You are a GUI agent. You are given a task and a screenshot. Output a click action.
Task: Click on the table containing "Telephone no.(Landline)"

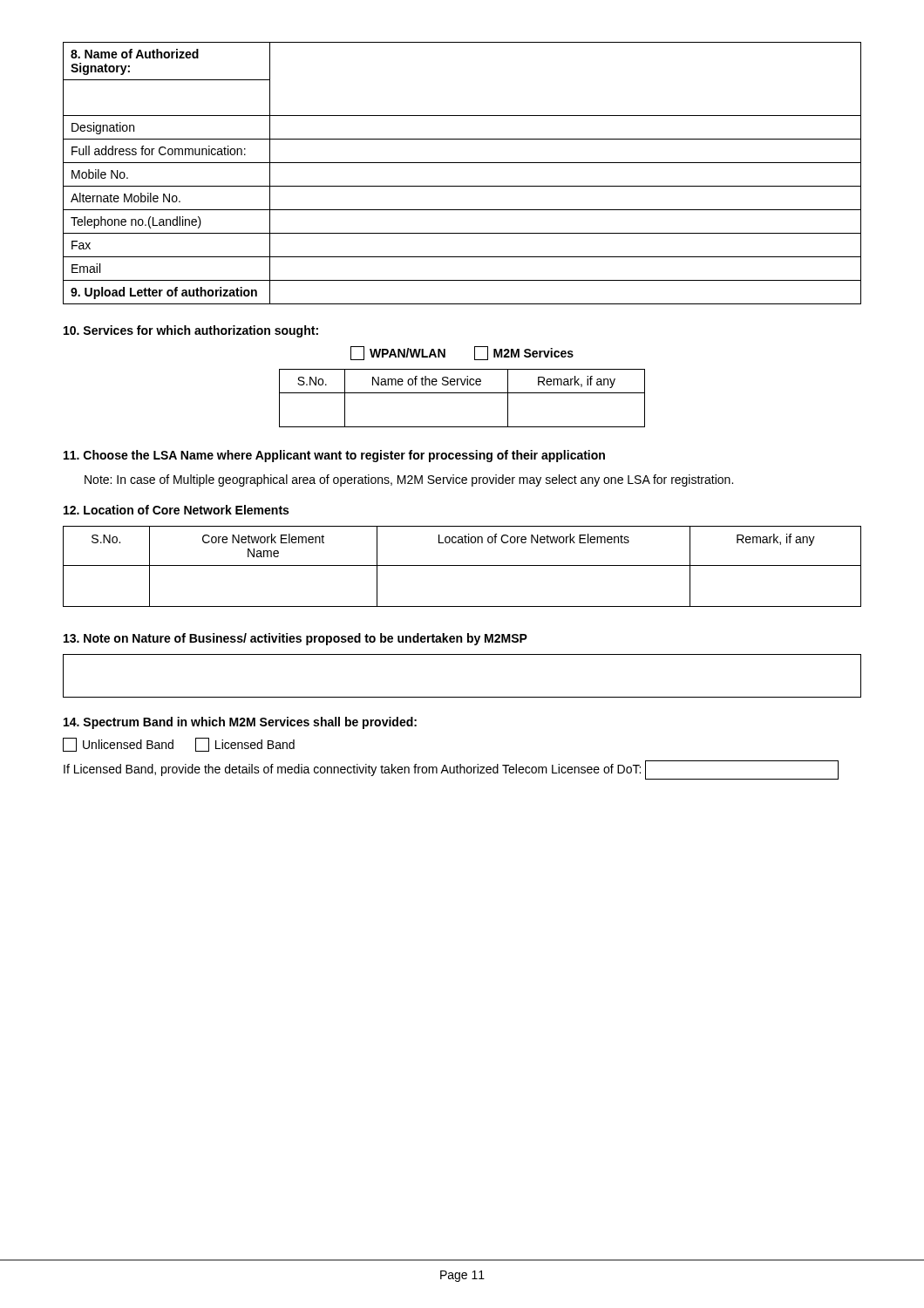462,173
